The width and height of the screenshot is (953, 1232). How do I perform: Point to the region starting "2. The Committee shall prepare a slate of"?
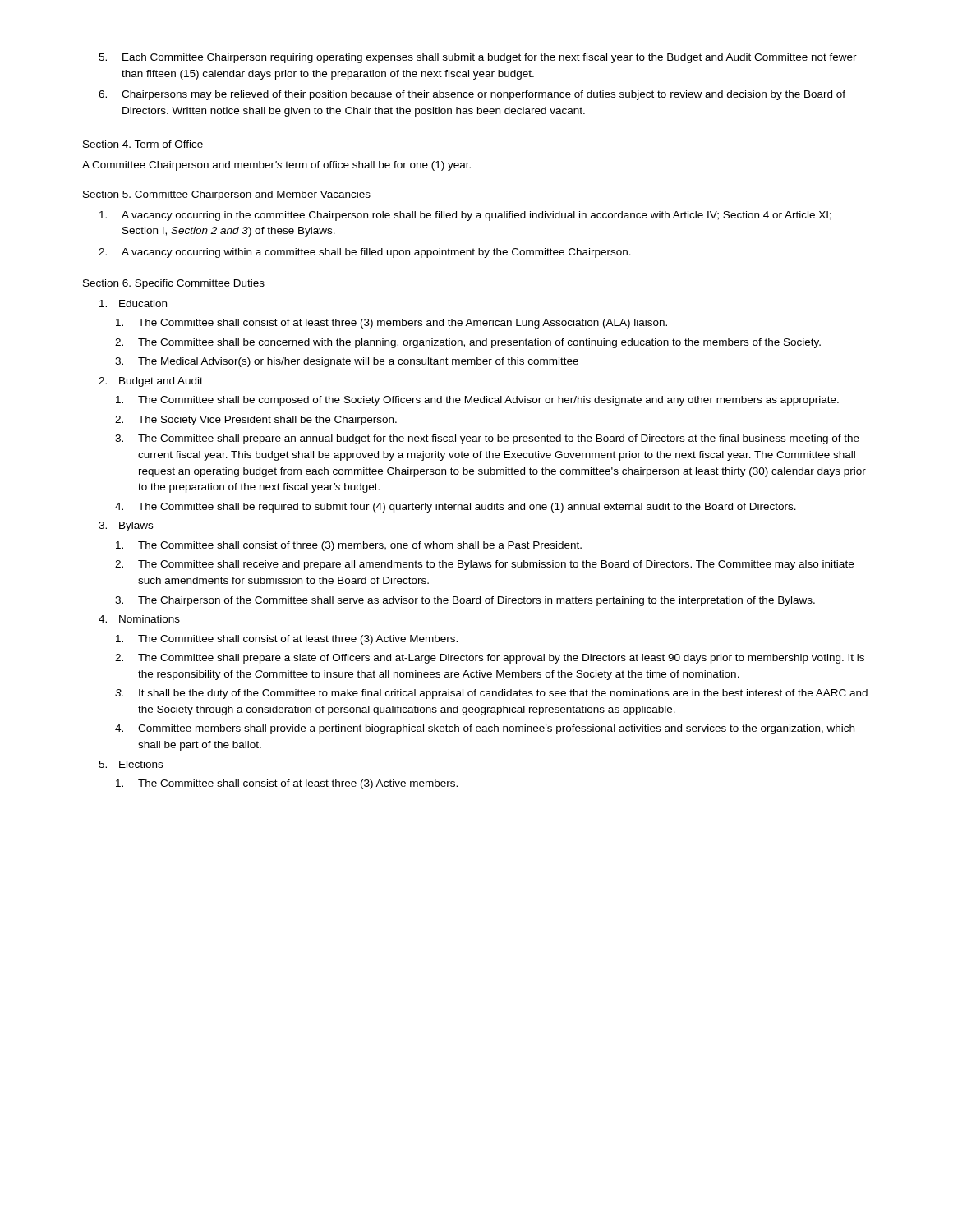click(493, 666)
